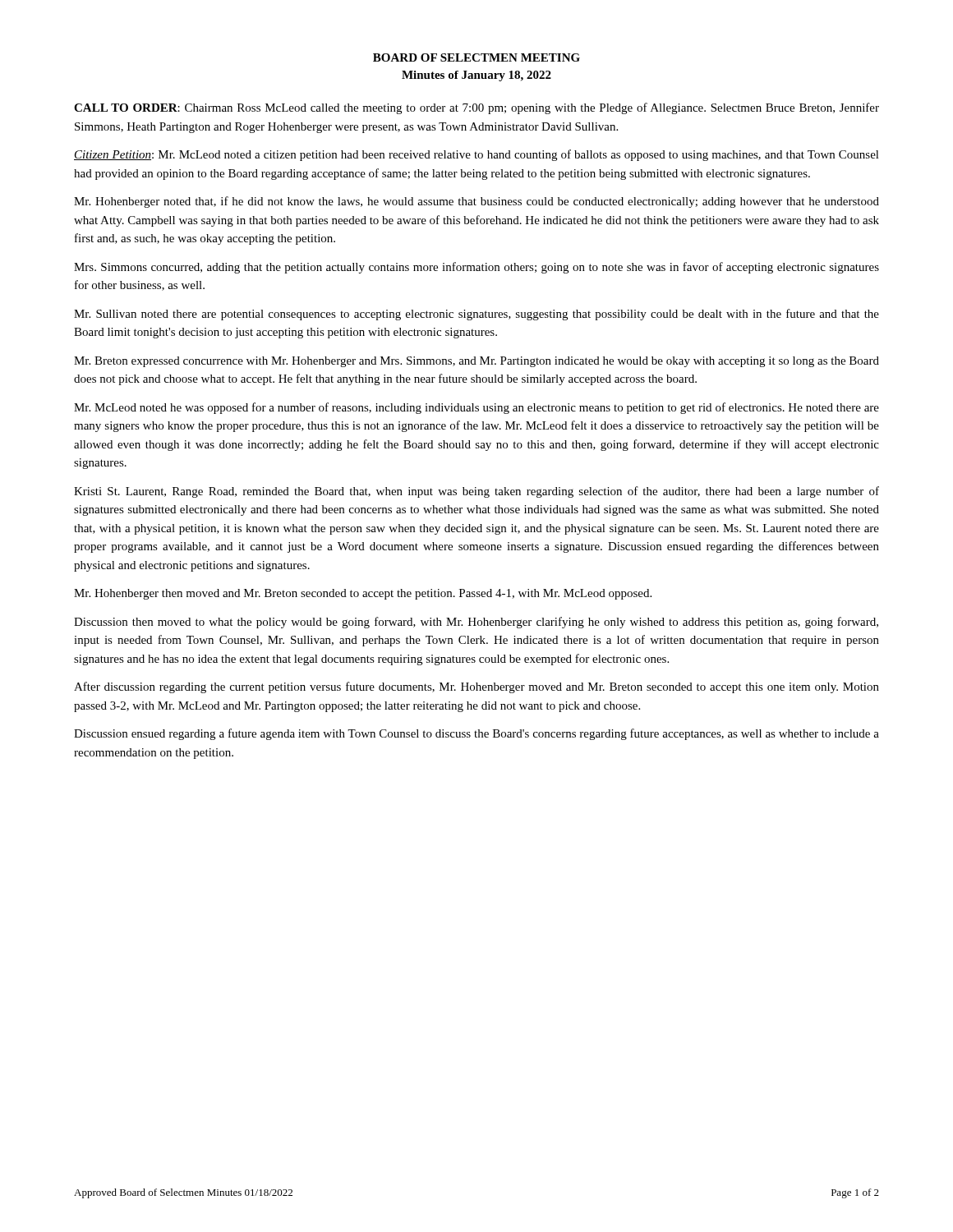This screenshot has width=953, height=1232.
Task: Navigate to the region starting "Mrs. Simmons concurred, adding that the"
Action: (476, 276)
